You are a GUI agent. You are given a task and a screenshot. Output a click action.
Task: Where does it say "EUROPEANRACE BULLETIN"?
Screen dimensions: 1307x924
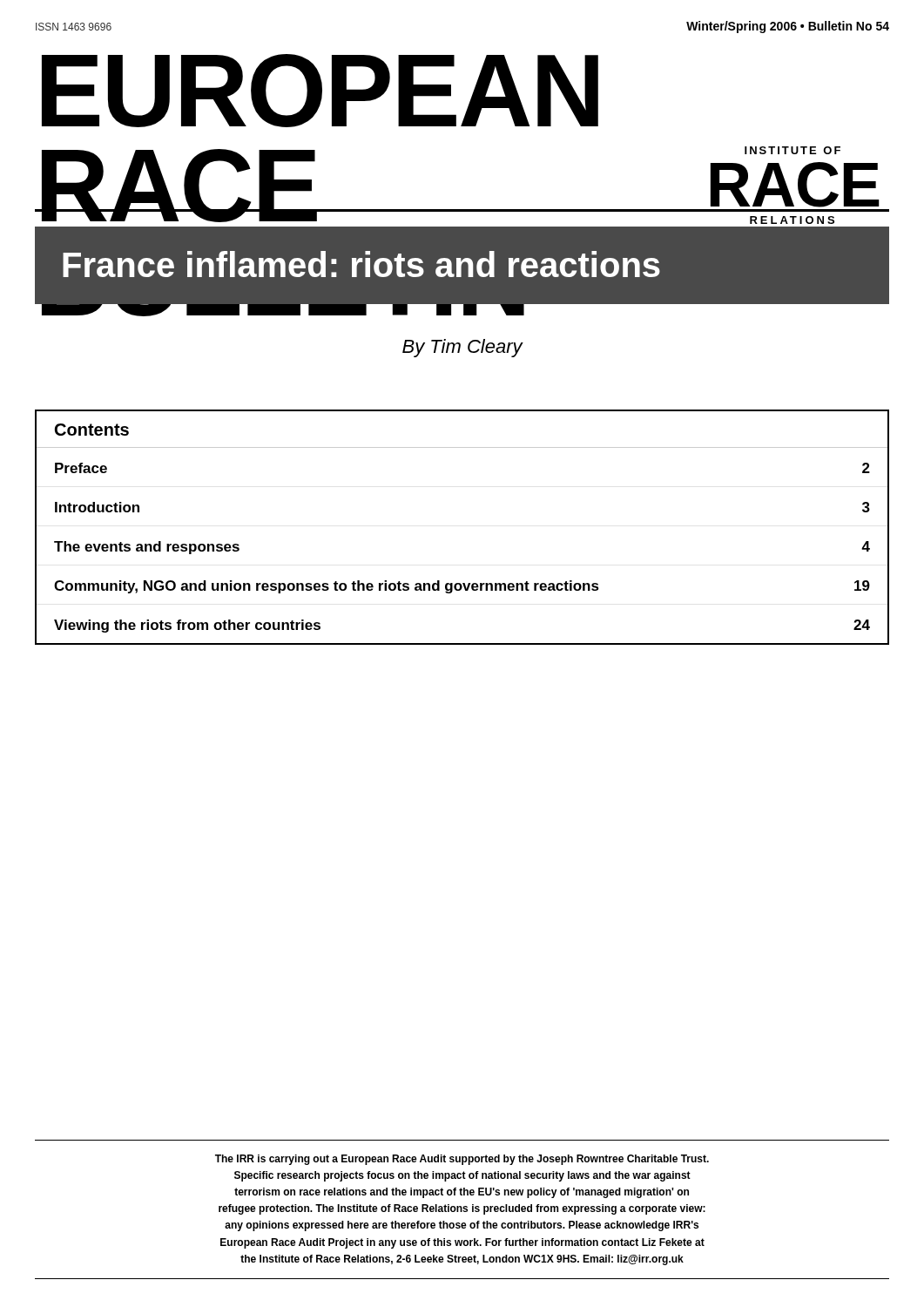319,185
